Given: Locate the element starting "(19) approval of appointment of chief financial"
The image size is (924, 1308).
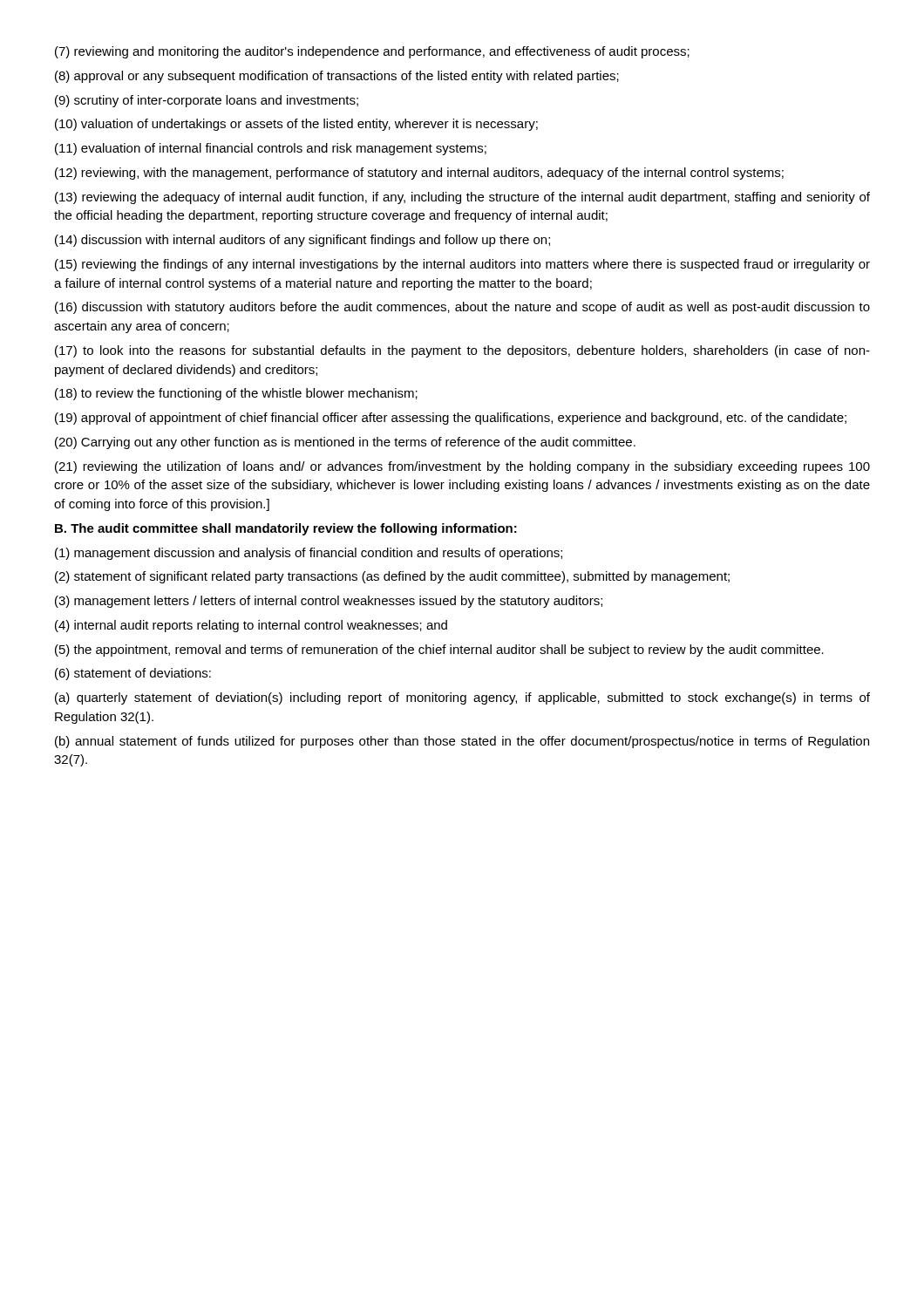Looking at the screenshot, I should [451, 417].
